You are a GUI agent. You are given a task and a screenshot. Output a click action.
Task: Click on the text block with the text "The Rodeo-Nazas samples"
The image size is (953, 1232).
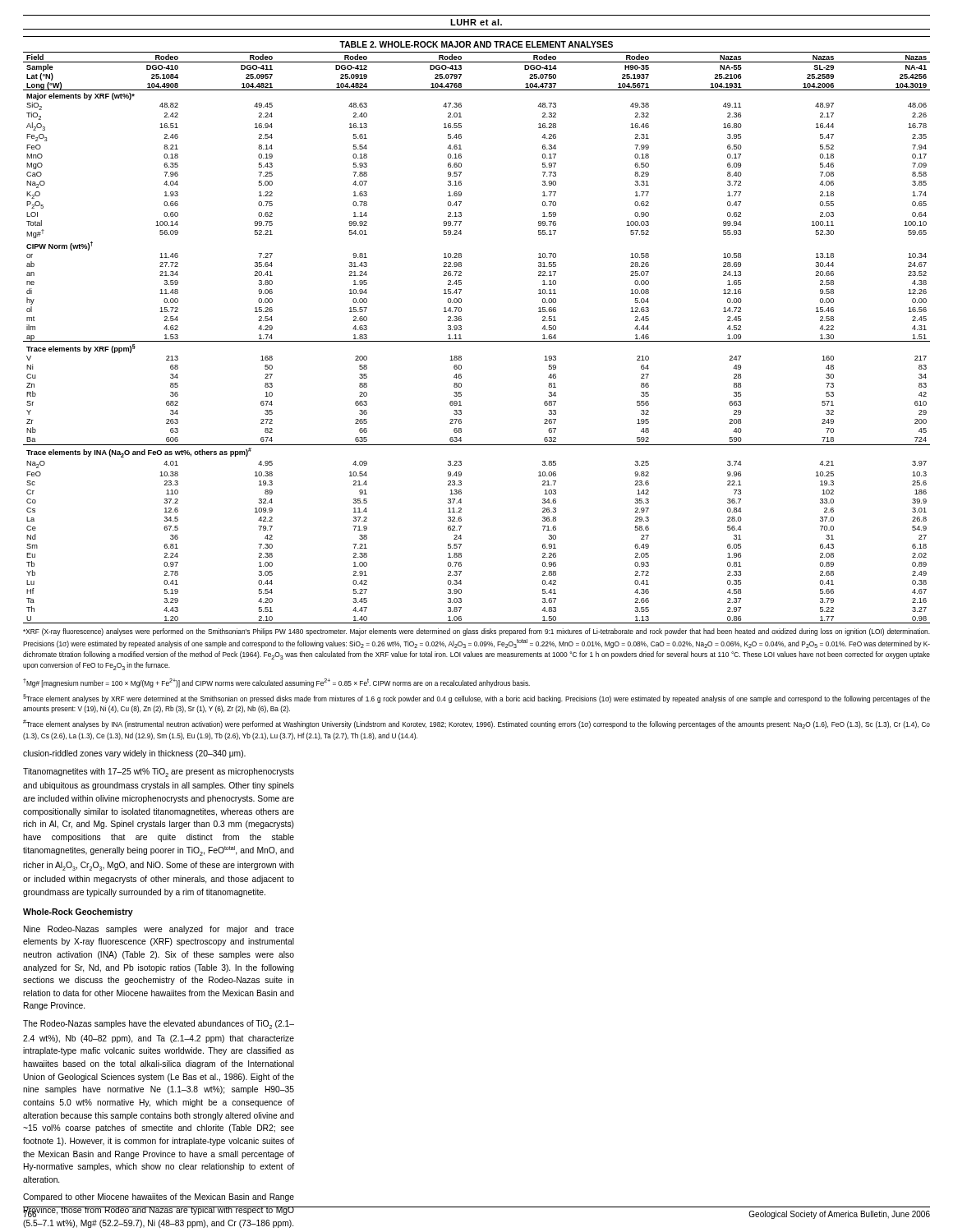click(159, 1102)
